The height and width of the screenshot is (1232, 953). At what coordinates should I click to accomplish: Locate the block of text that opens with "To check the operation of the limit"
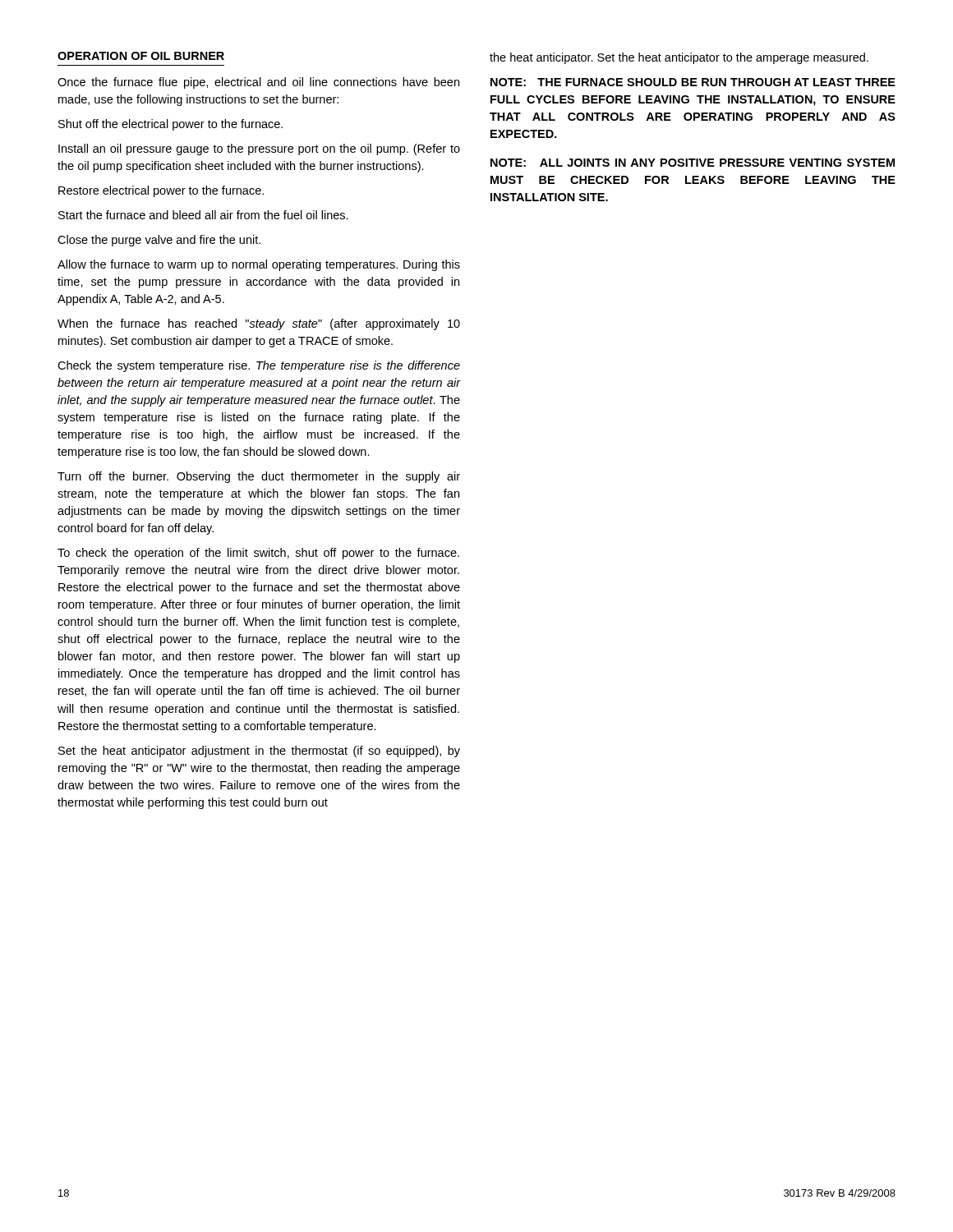(x=259, y=639)
